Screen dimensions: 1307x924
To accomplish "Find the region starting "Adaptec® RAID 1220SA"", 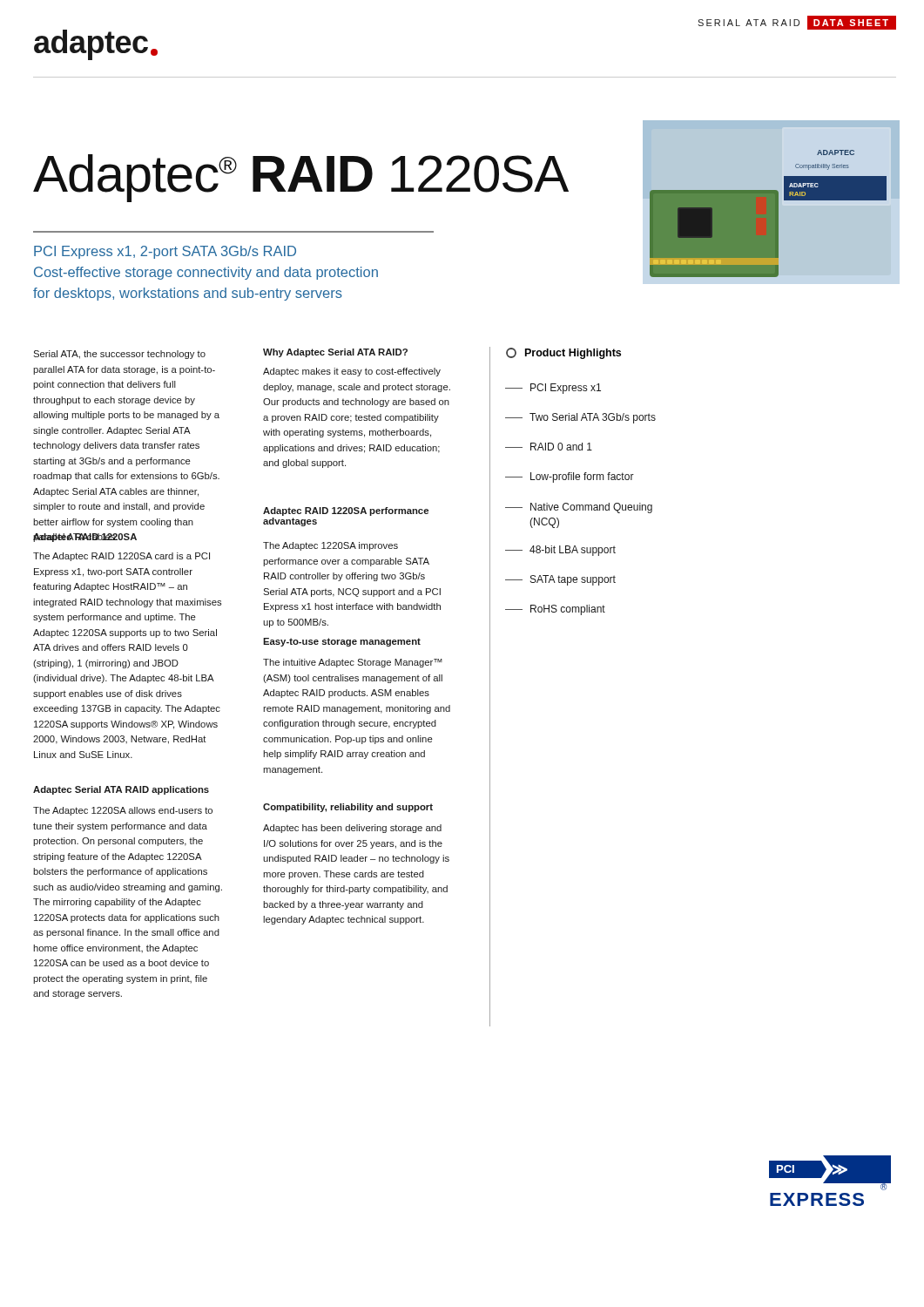I will 301,174.
